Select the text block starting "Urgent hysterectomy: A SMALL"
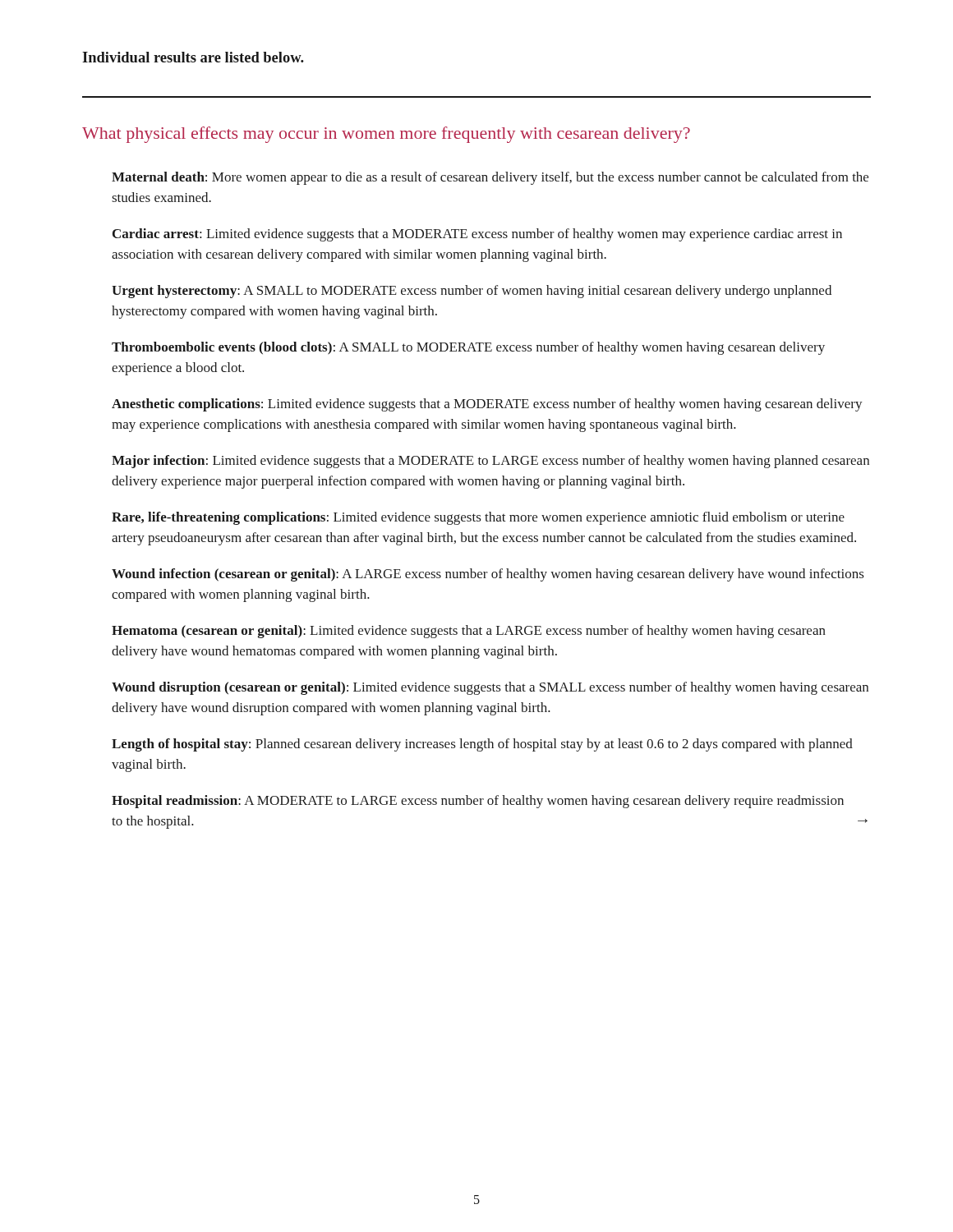 click(x=491, y=301)
